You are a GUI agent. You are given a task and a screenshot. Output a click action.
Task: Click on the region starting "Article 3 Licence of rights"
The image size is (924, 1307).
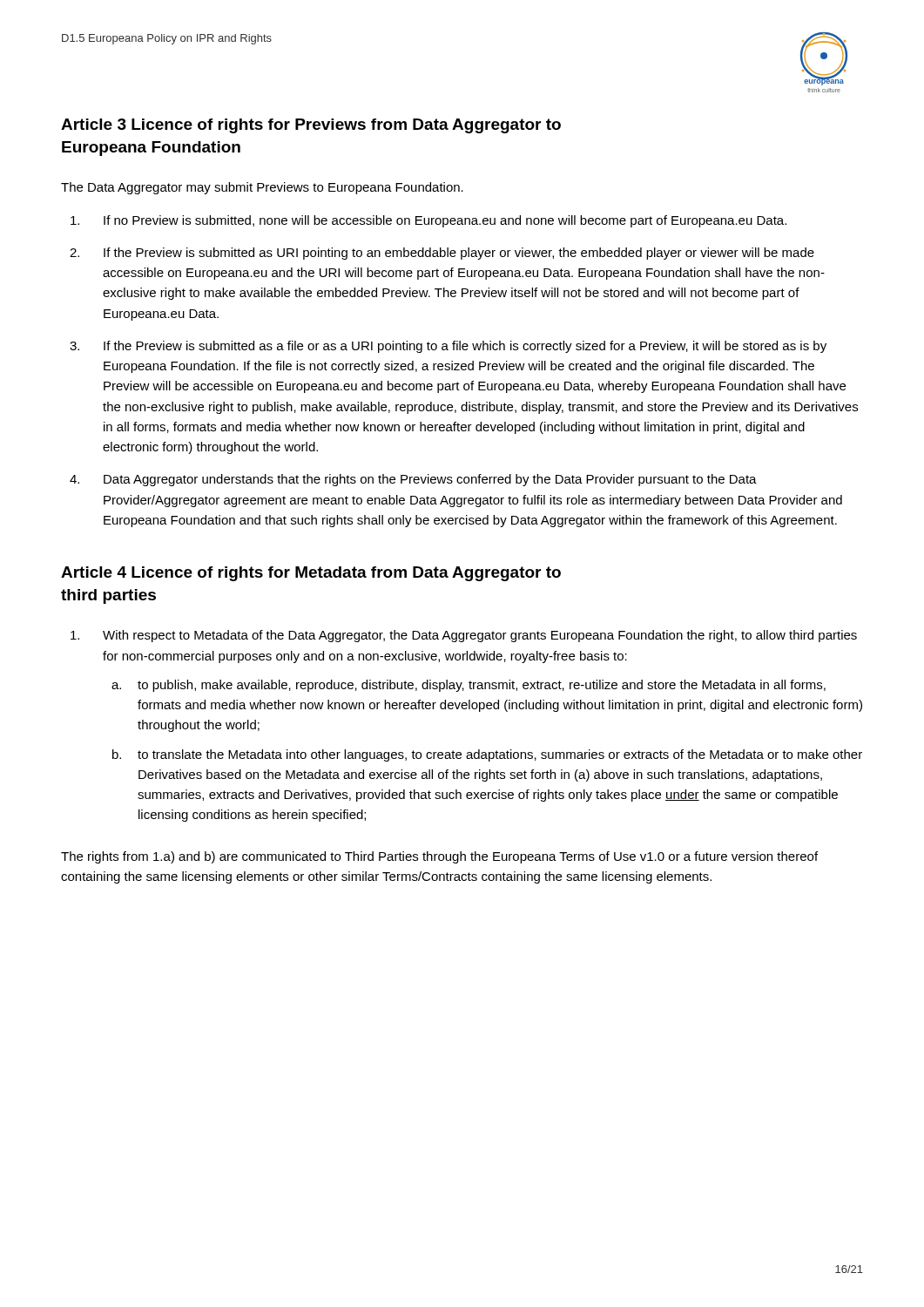pyautogui.click(x=311, y=135)
